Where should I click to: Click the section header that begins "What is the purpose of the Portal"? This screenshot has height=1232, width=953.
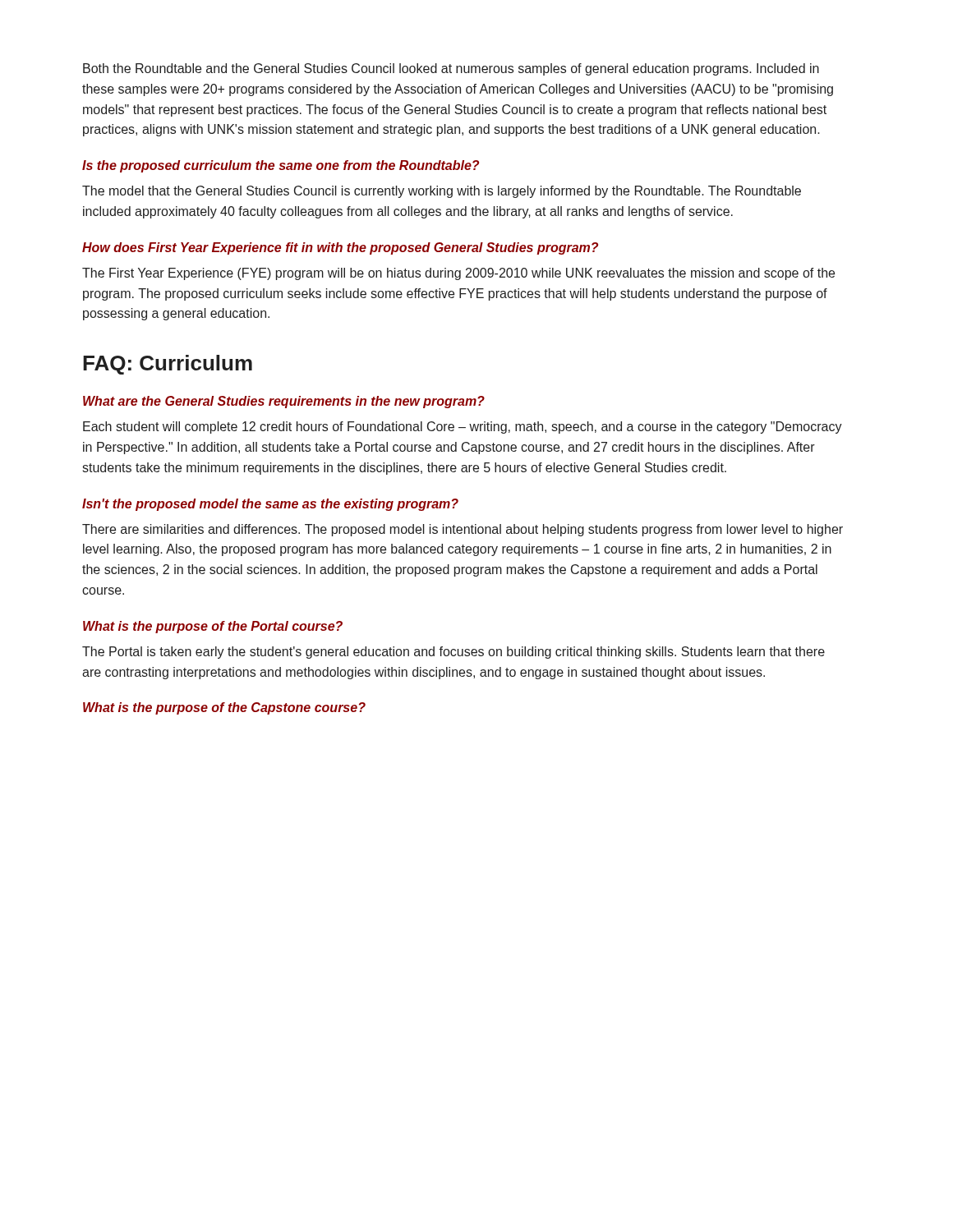click(x=213, y=626)
